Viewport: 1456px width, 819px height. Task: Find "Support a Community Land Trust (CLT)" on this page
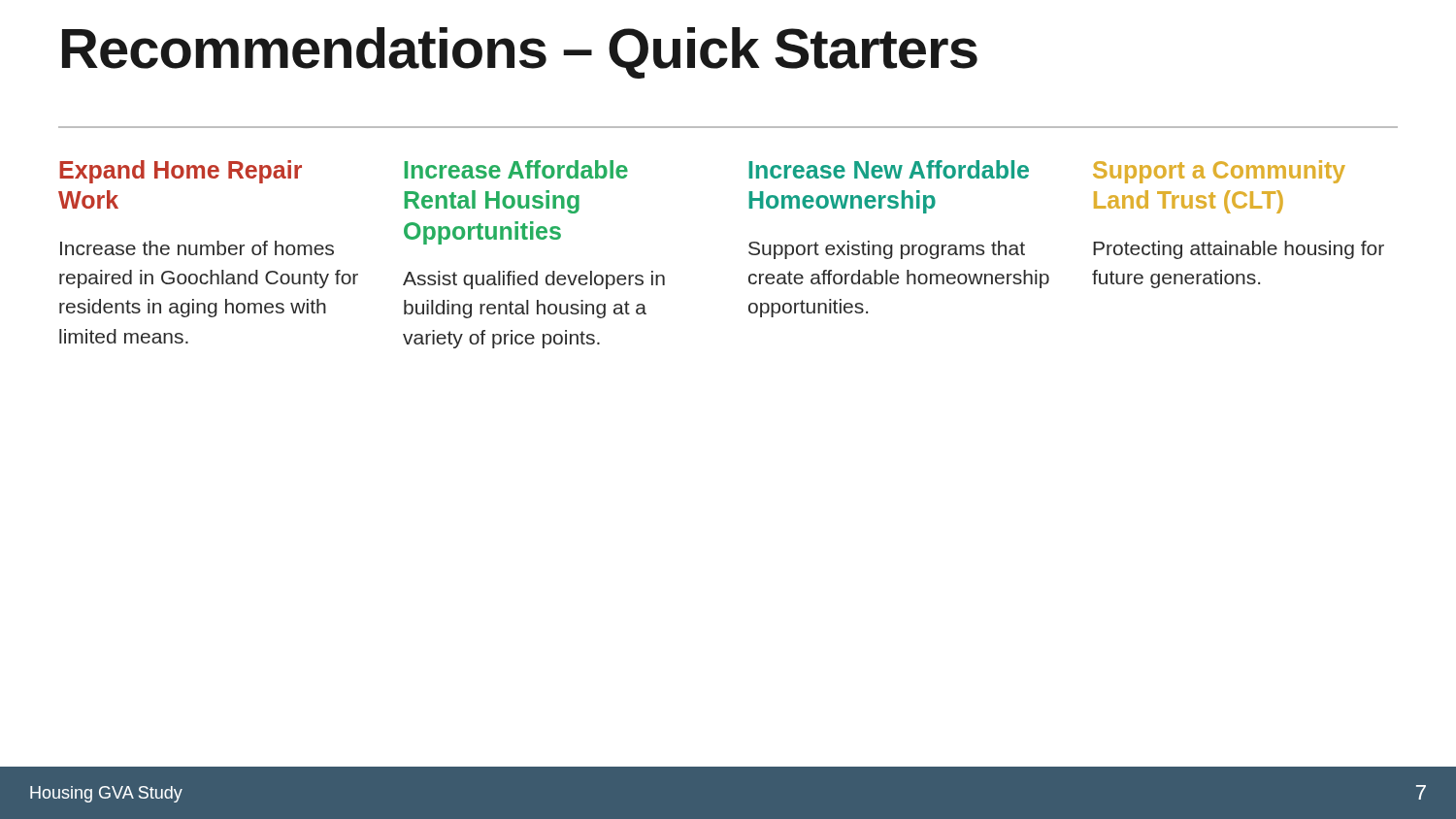coord(1219,185)
